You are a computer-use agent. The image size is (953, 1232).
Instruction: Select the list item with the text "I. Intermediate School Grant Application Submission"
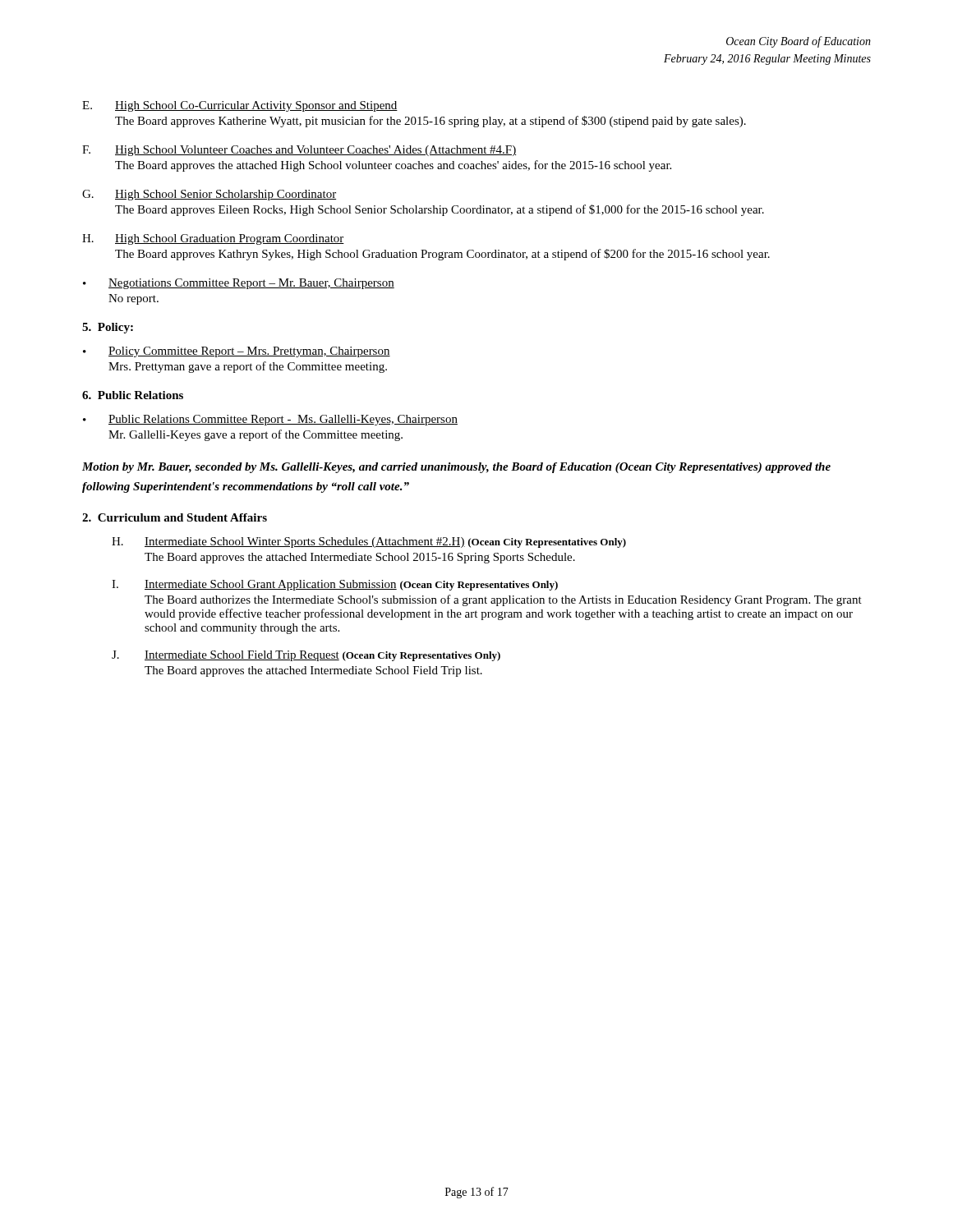click(491, 606)
